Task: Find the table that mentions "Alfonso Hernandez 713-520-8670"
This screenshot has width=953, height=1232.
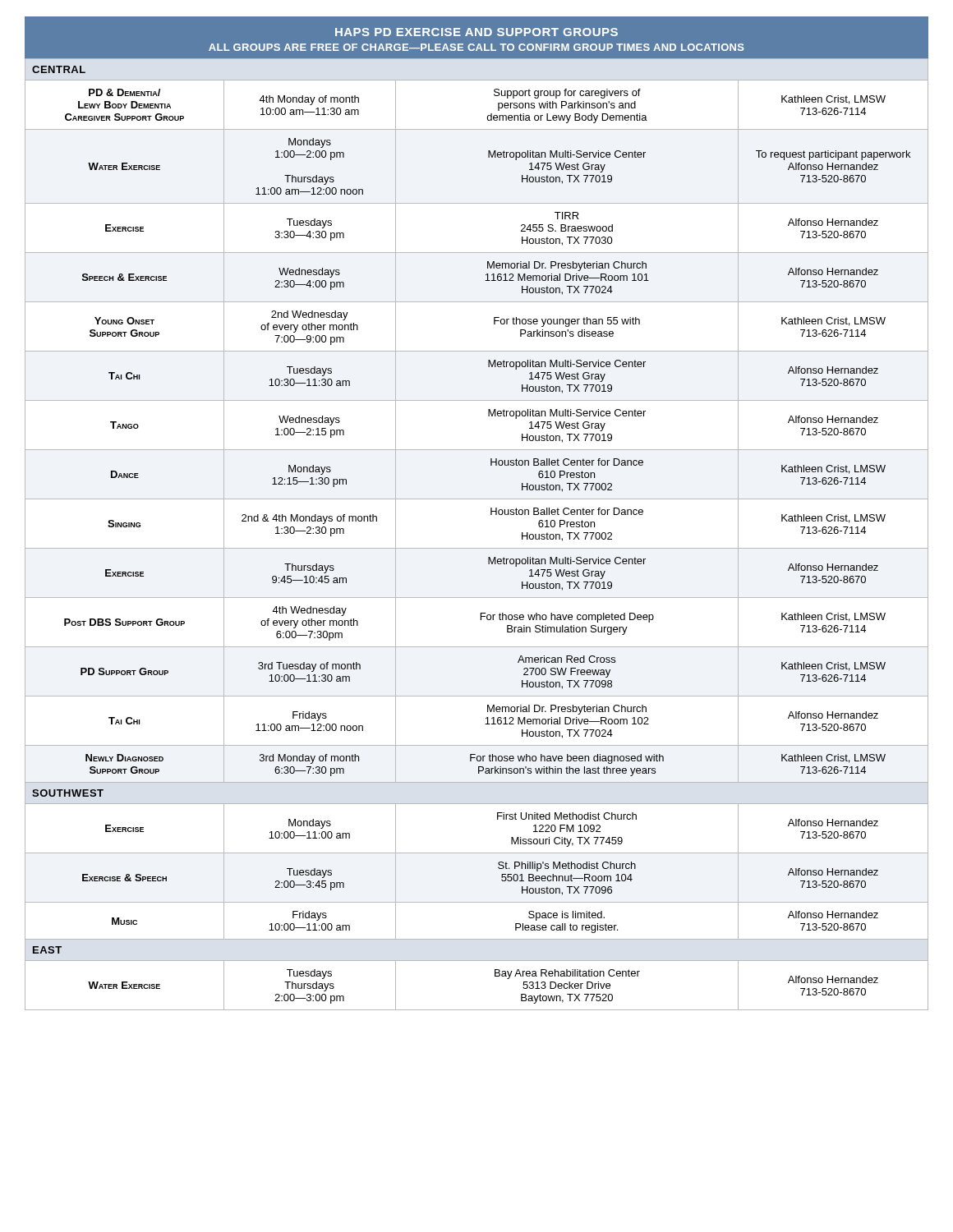Action: (476, 534)
